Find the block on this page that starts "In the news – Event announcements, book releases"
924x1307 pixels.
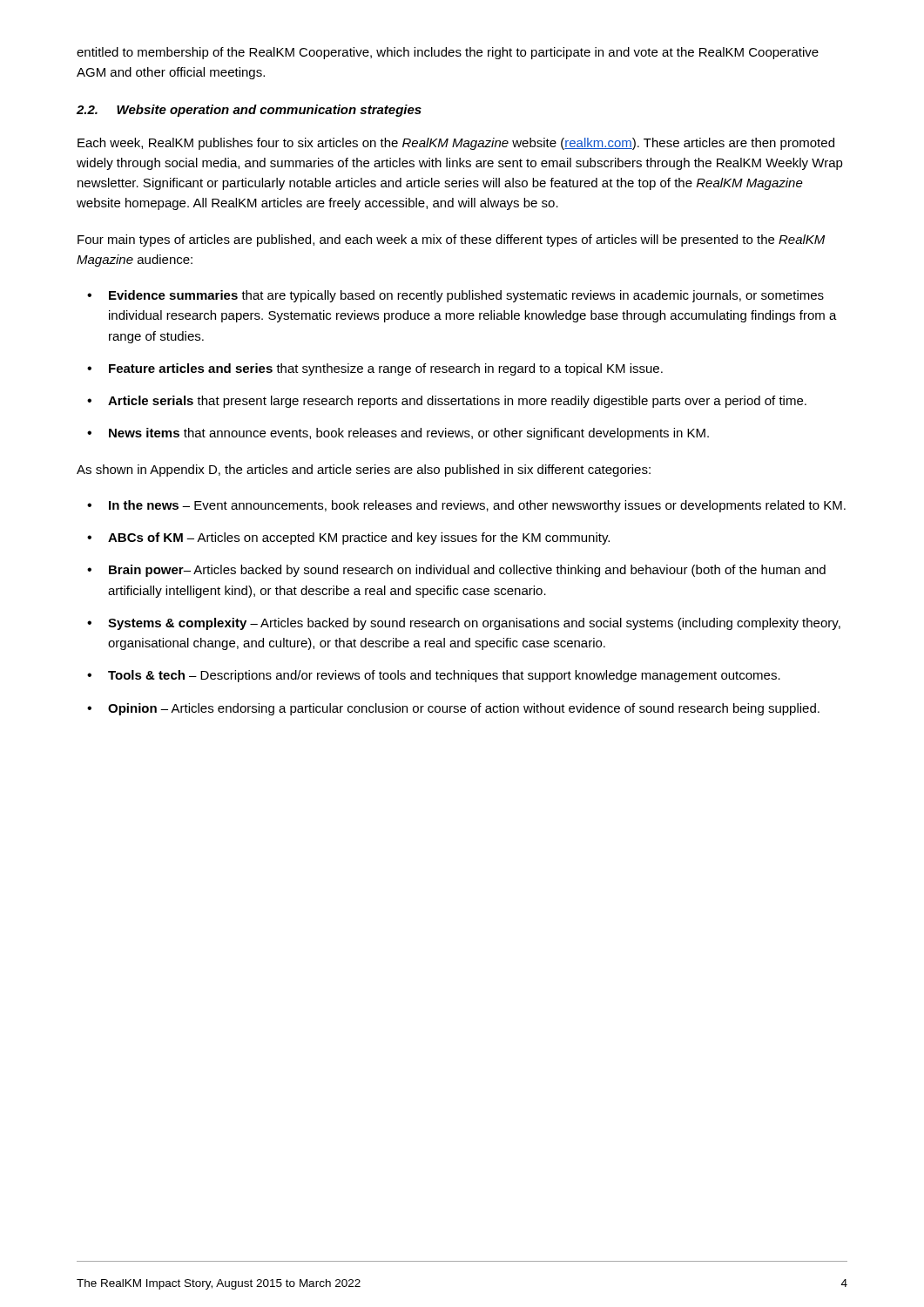(x=477, y=505)
